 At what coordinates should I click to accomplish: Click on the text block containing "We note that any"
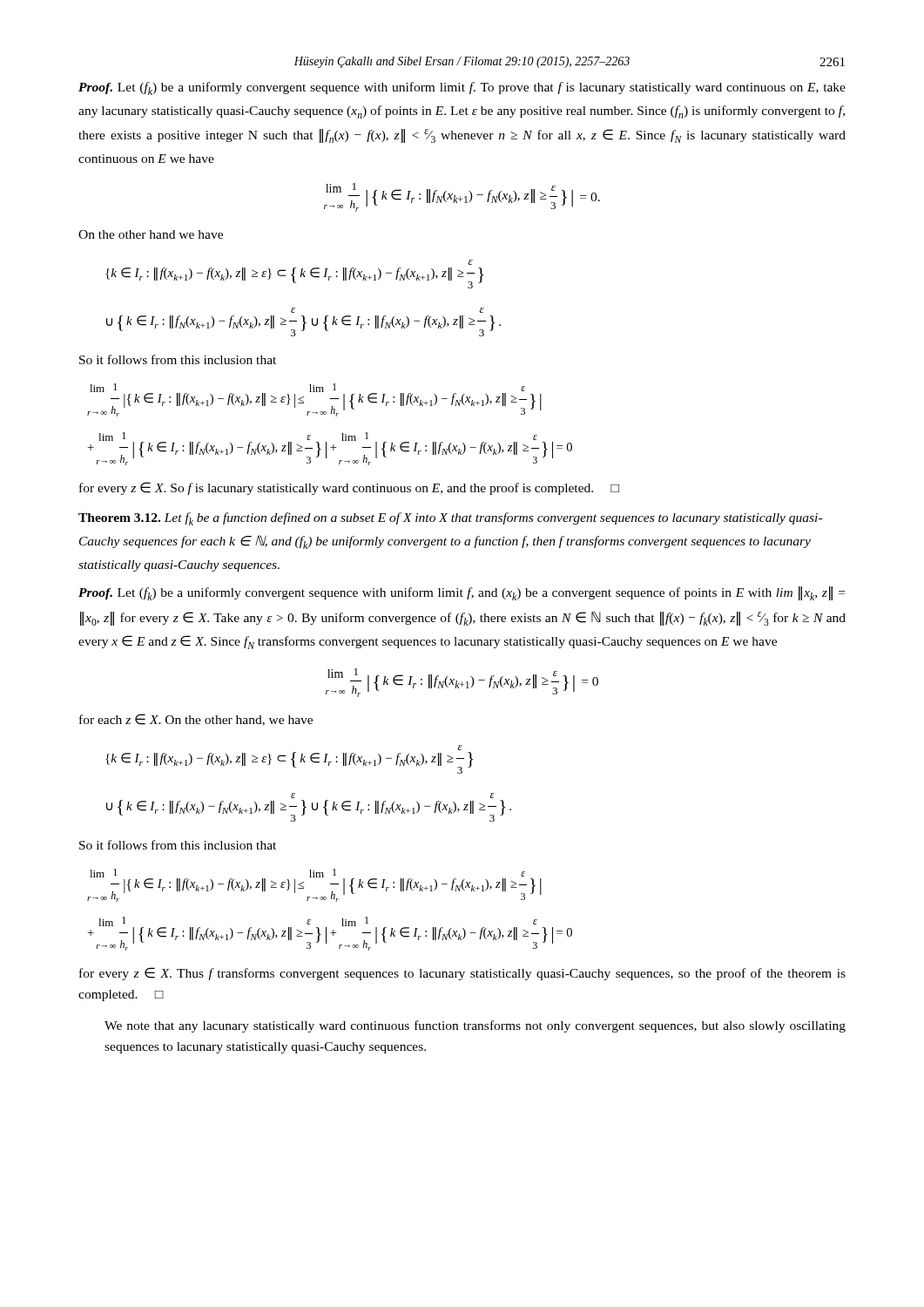tap(475, 1036)
